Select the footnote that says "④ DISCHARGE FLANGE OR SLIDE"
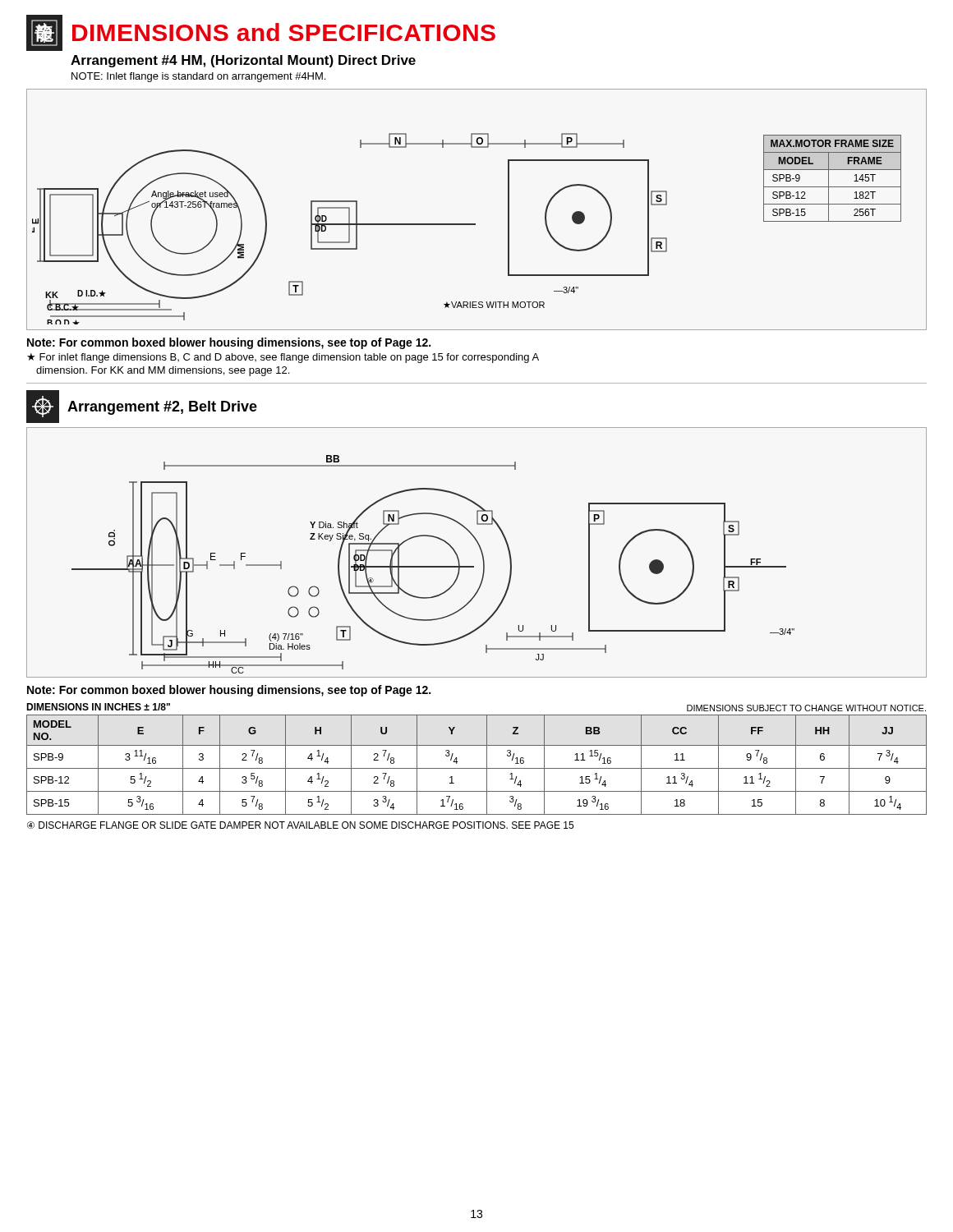The image size is (953, 1232). pyautogui.click(x=300, y=825)
